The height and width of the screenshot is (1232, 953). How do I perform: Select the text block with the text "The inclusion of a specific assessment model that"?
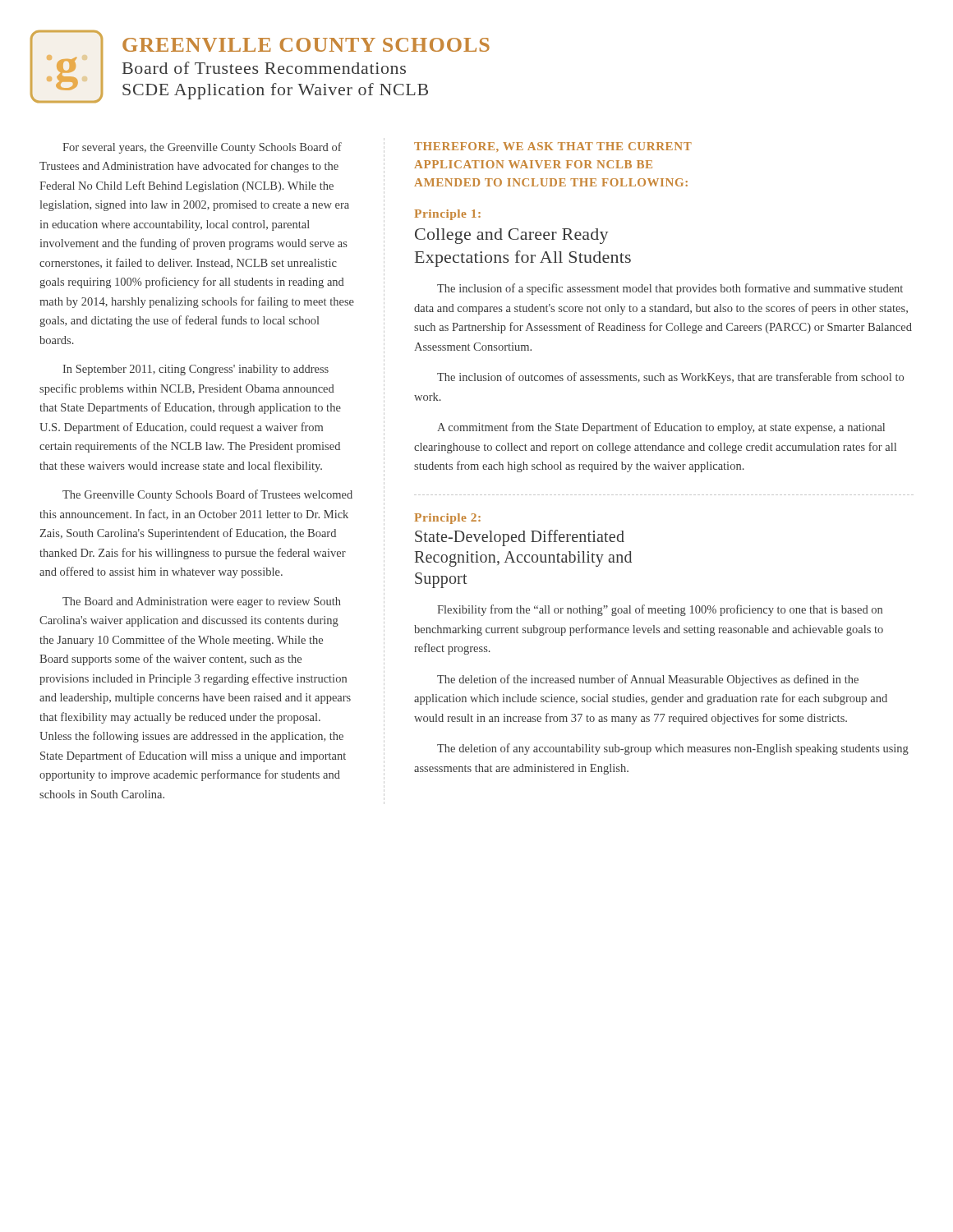tap(663, 317)
